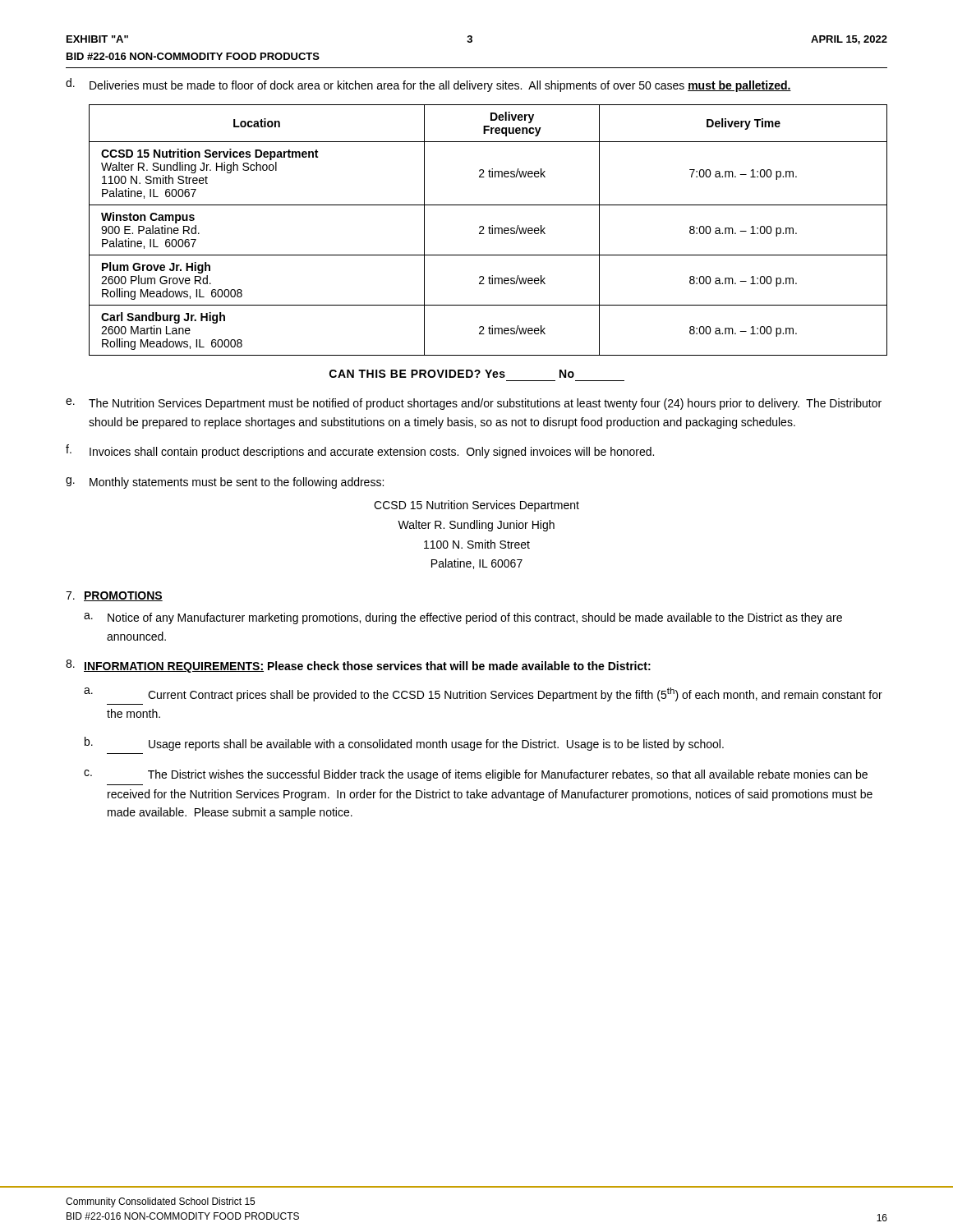The height and width of the screenshot is (1232, 953).
Task: Point to "7. PROMOTIONS"
Action: click(x=114, y=596)
